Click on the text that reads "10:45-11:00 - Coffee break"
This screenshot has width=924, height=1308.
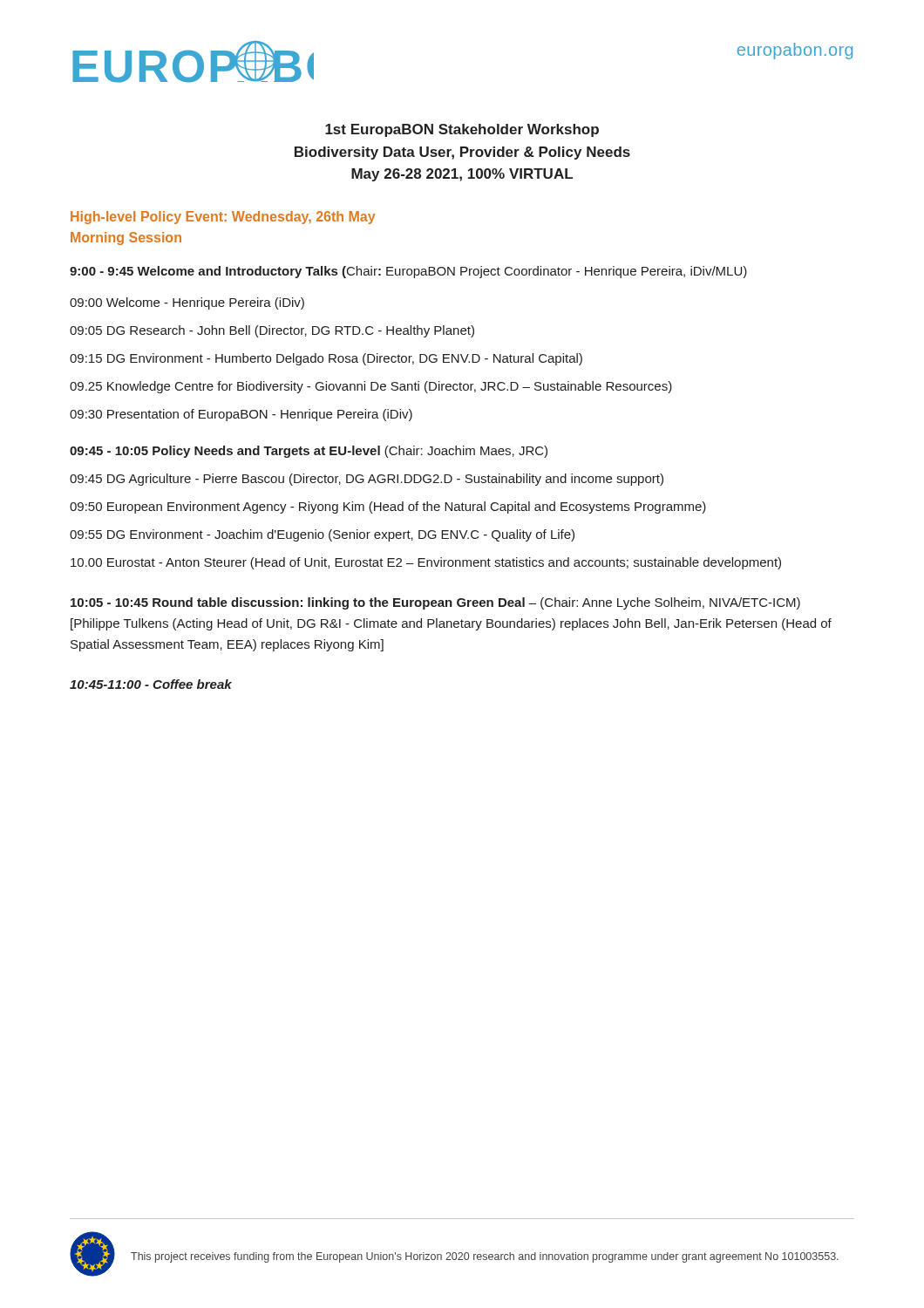pyautogui.click(x=151, y=684)
